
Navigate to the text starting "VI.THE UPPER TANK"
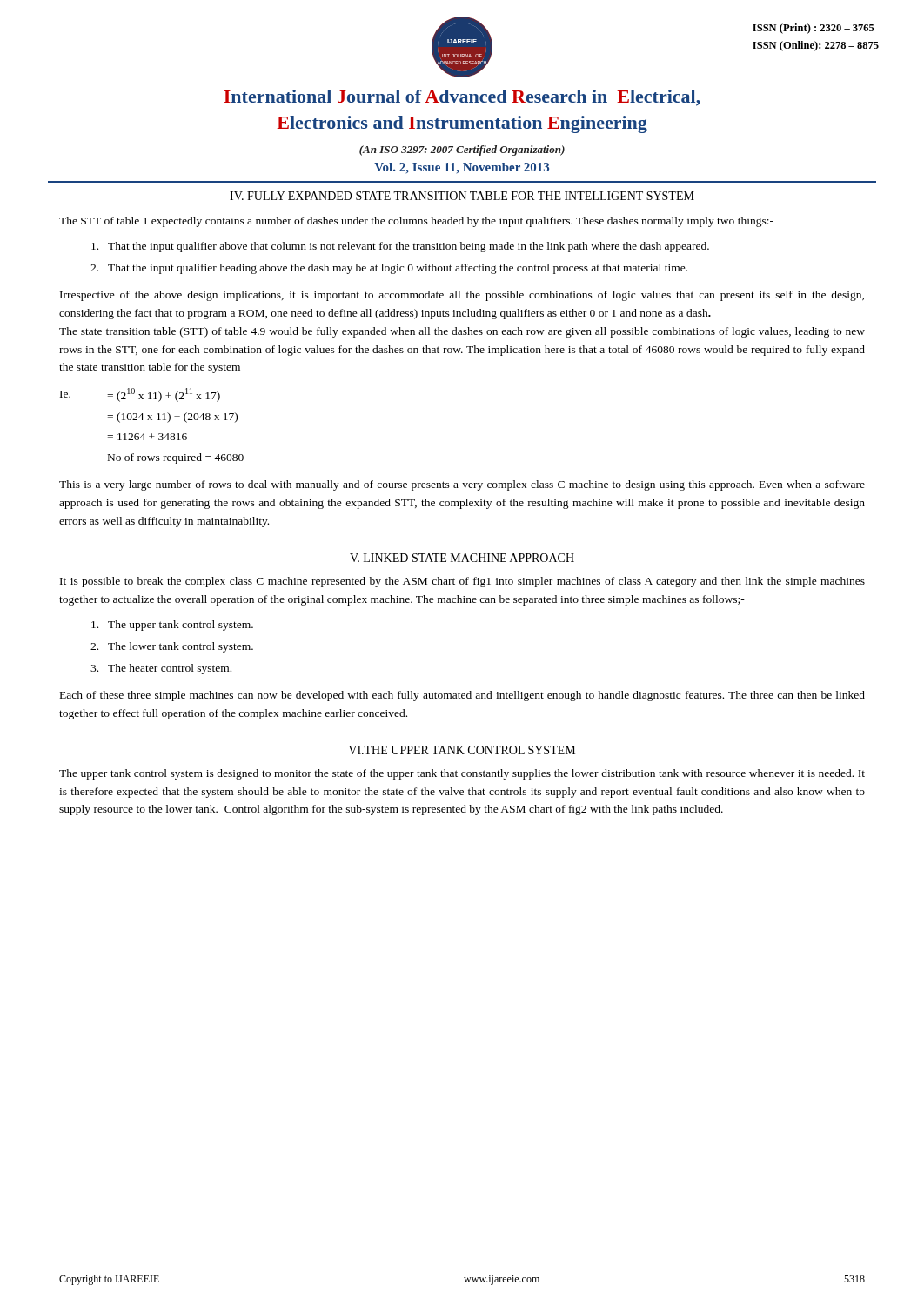[x=462, y=750]
